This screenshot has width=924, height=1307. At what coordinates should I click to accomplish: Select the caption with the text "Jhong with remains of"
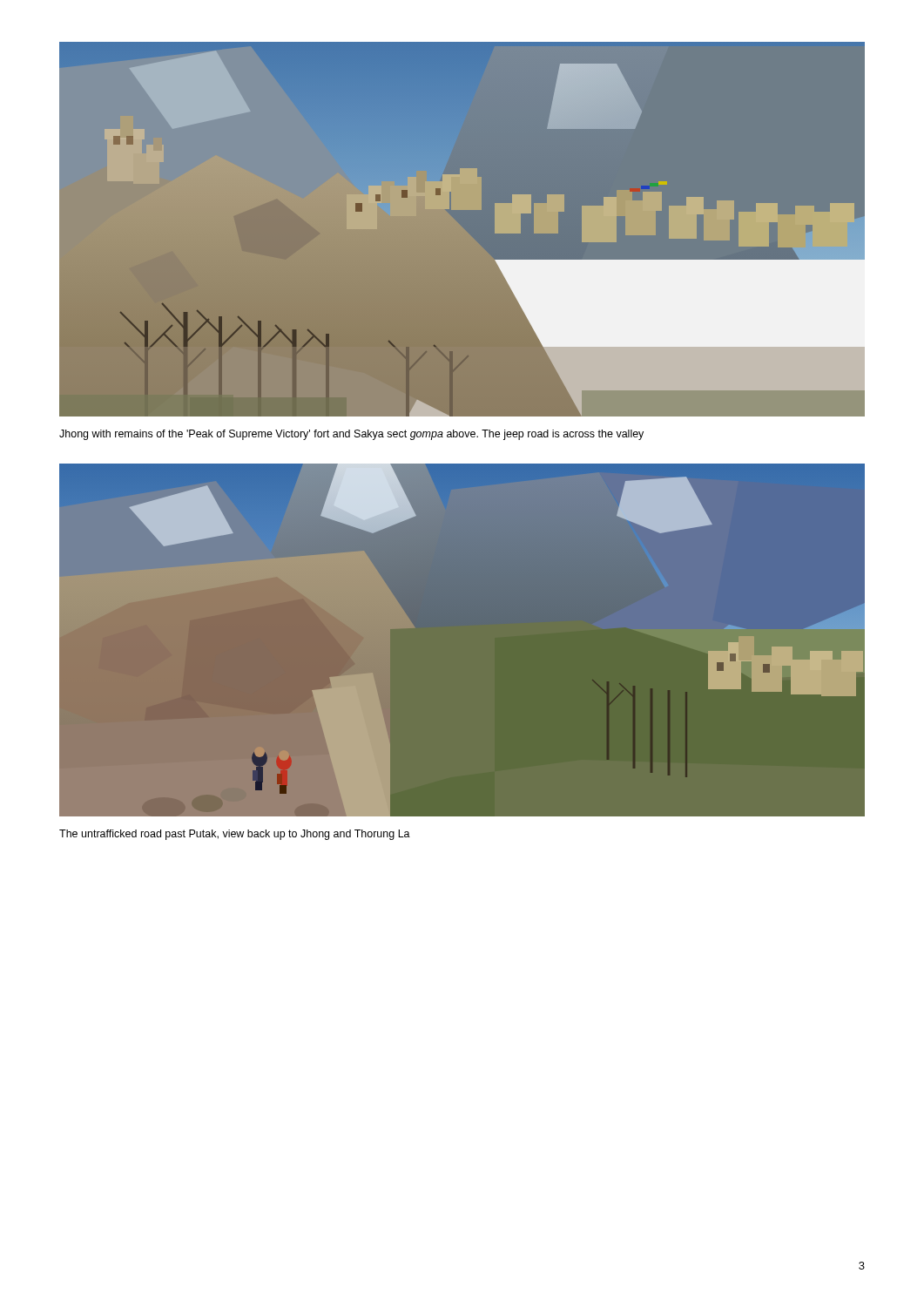pyautogui.click(x=352, y=434)
